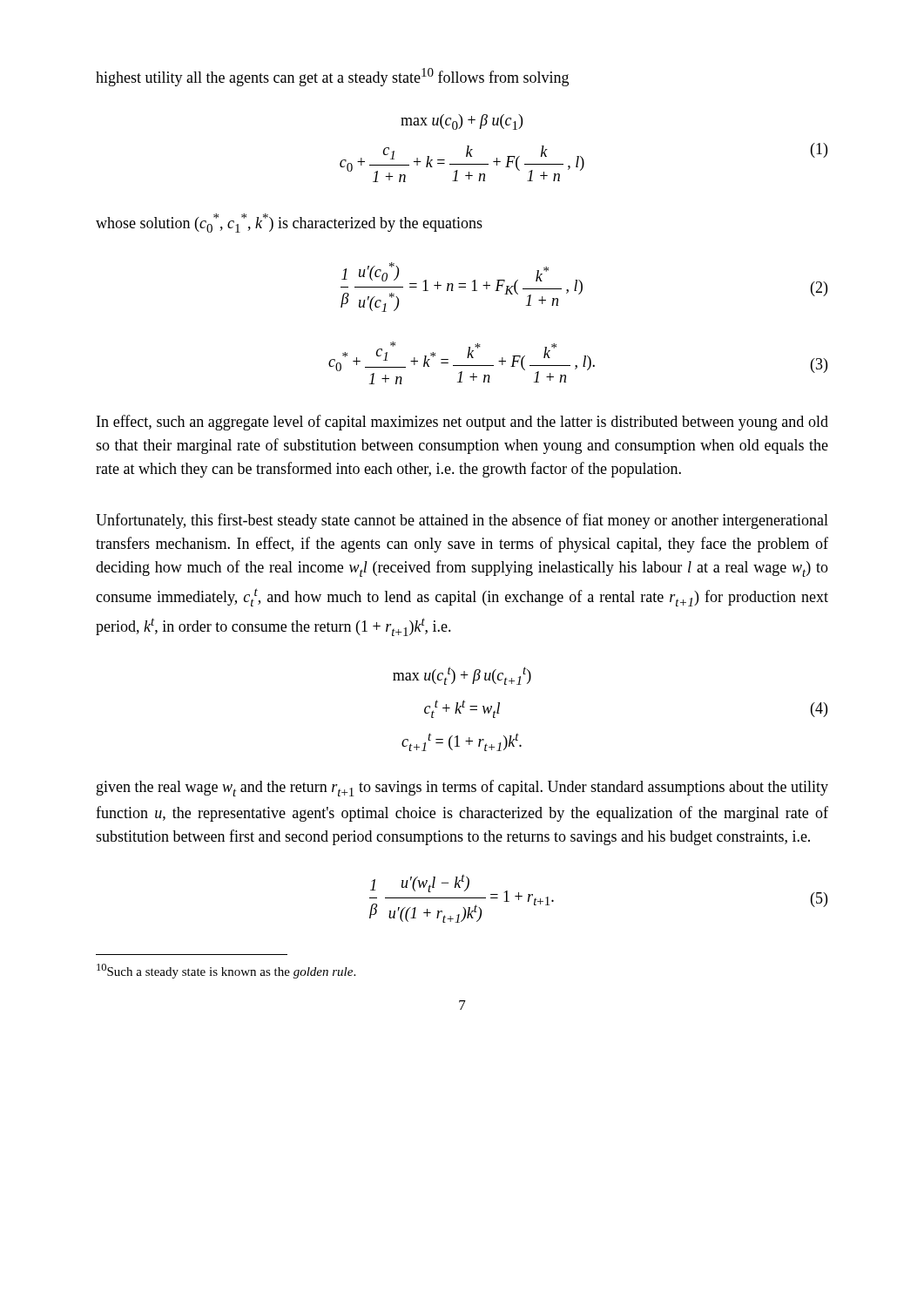Locate the formula that opens with "c0* + c1* 1 + n"

click(578, 364)
